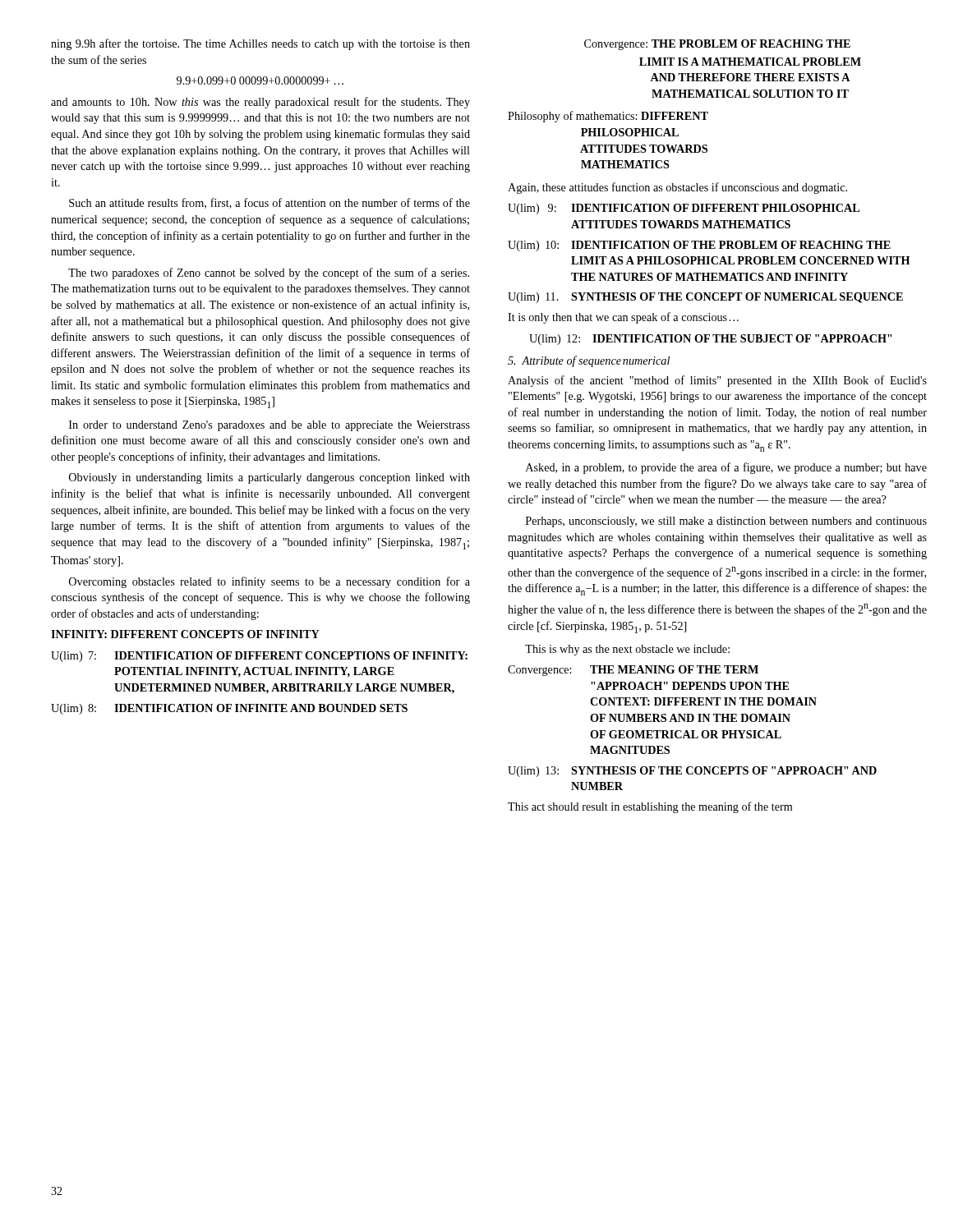Image resolution: width=972 pixels, height=1232 pixels.
Task: Click the passage that begins "It is only then that we can speak"
Action: point(717,318)
